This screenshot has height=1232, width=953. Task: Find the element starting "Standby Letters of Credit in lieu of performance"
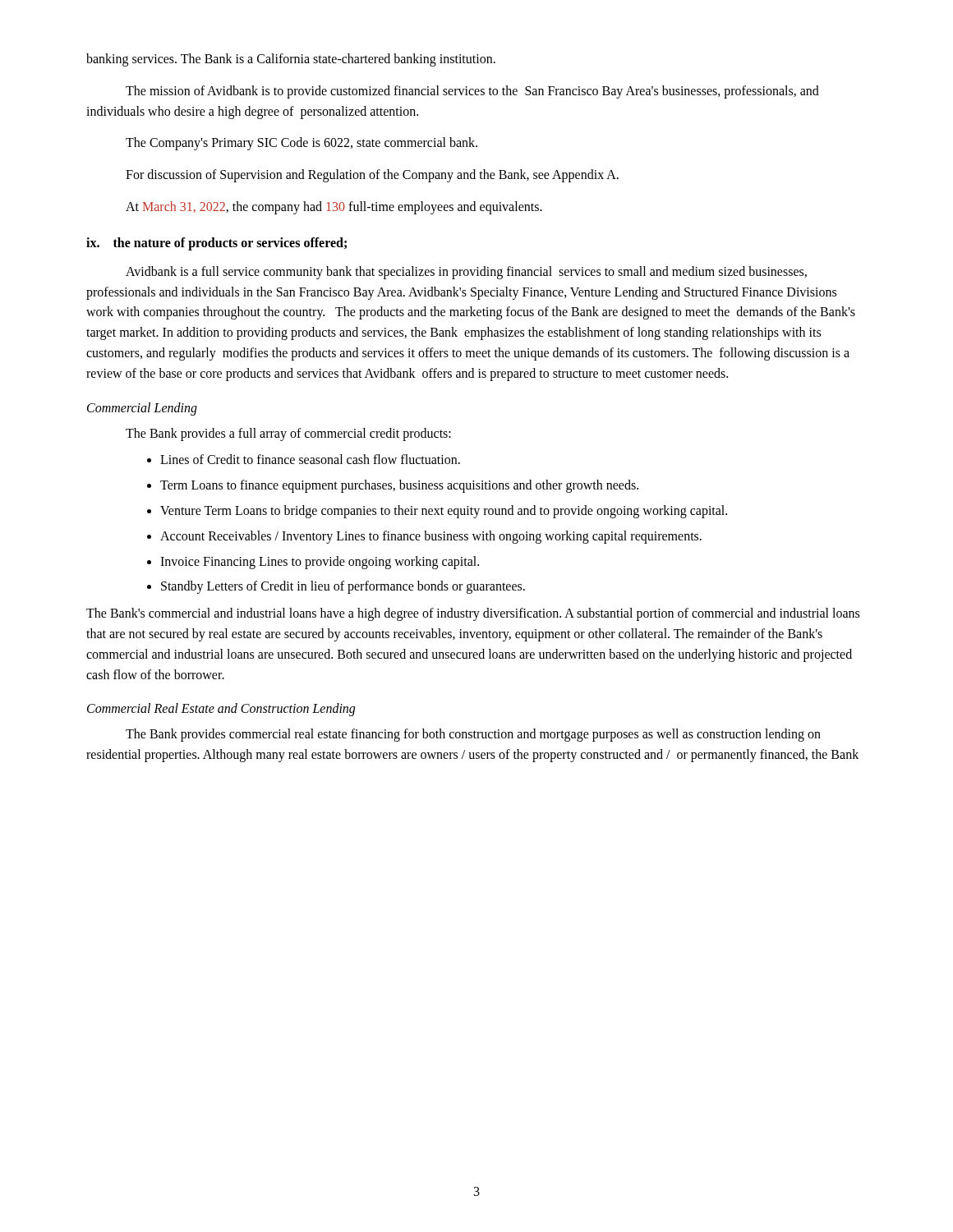coord(343,586)
